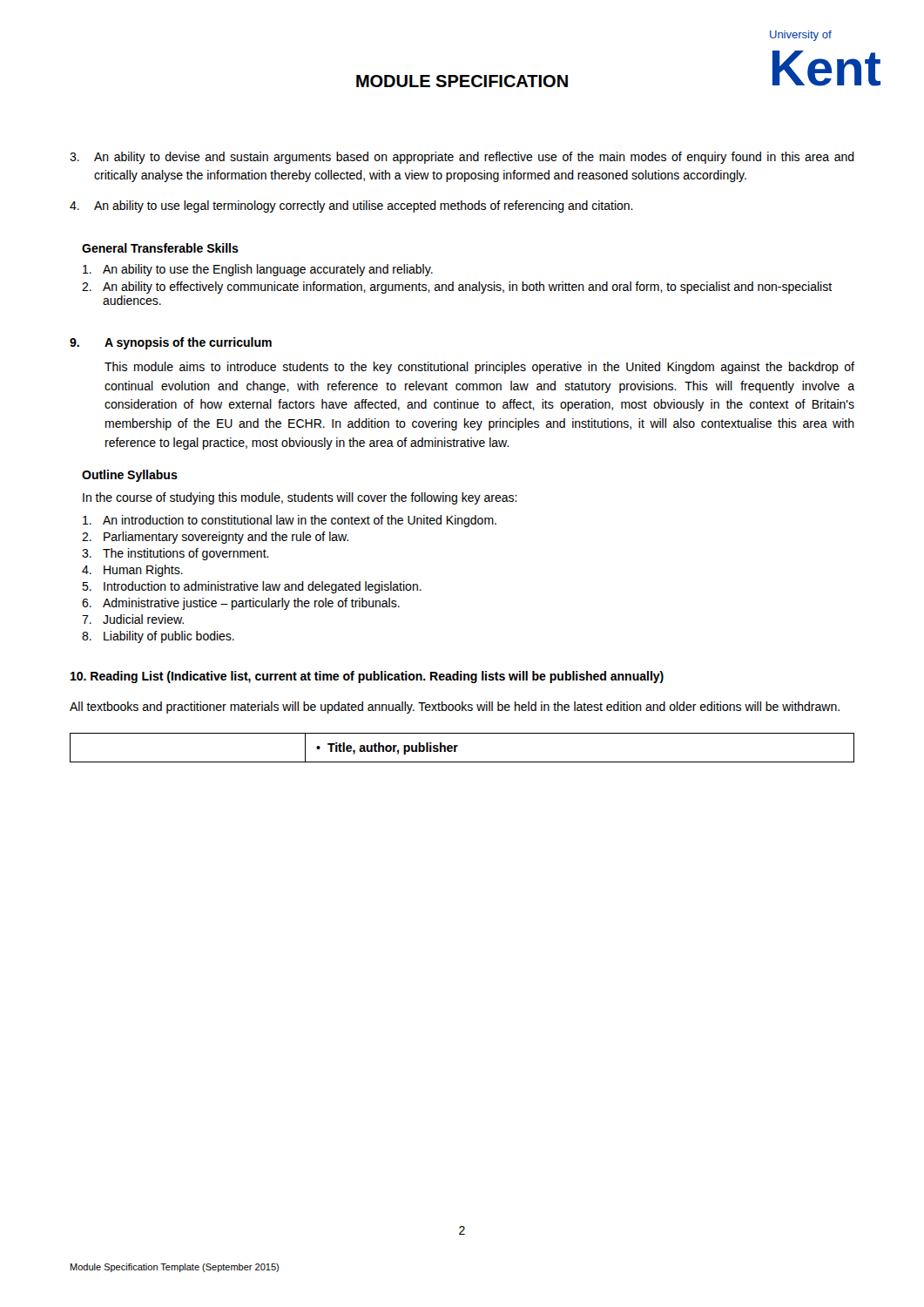Point to the block beginning "2. Parliamentary sovereignty and the"
This screenshot has width=924, height=1307.
216,537
